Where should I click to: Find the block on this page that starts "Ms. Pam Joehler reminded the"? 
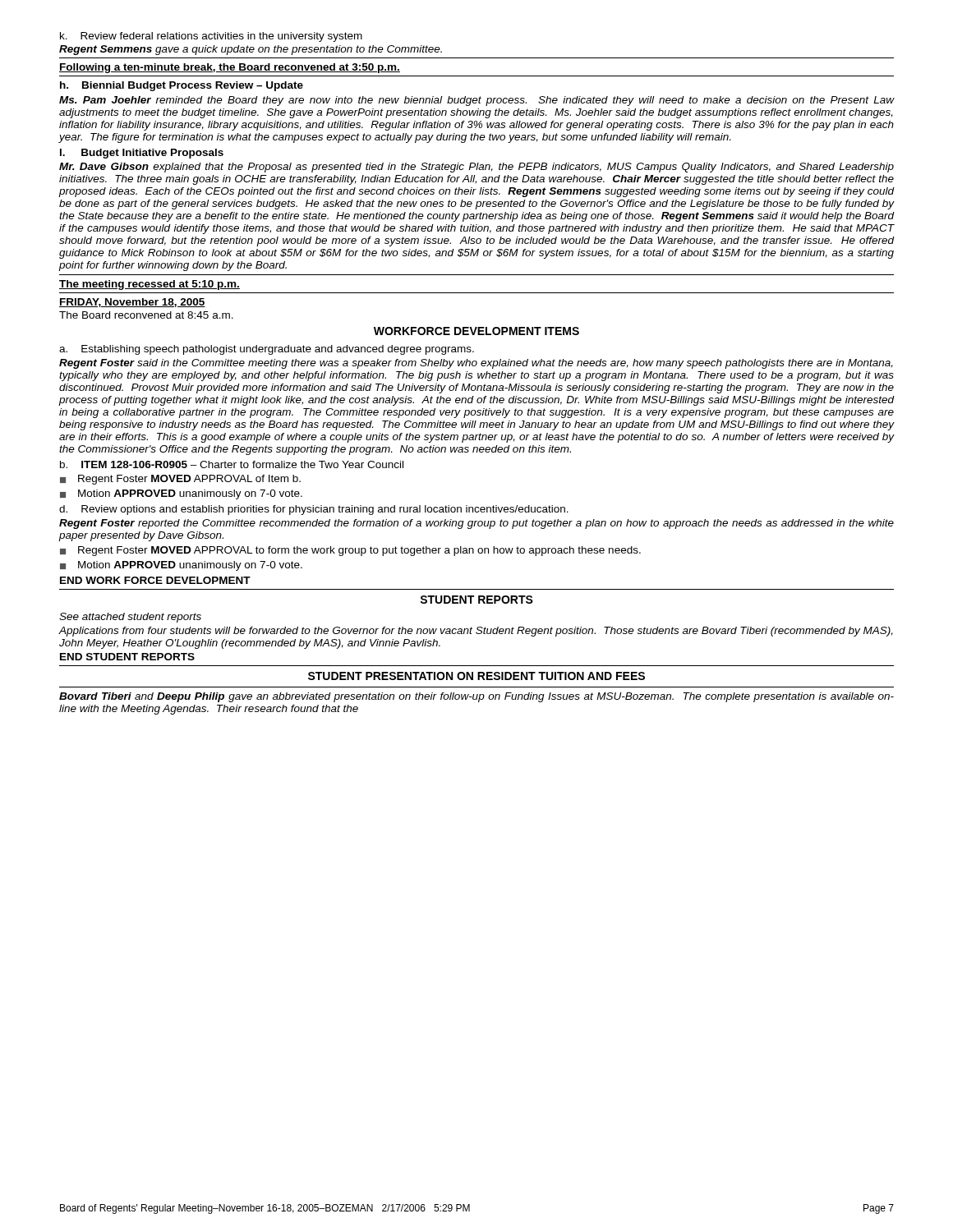[x=476, y=118]
